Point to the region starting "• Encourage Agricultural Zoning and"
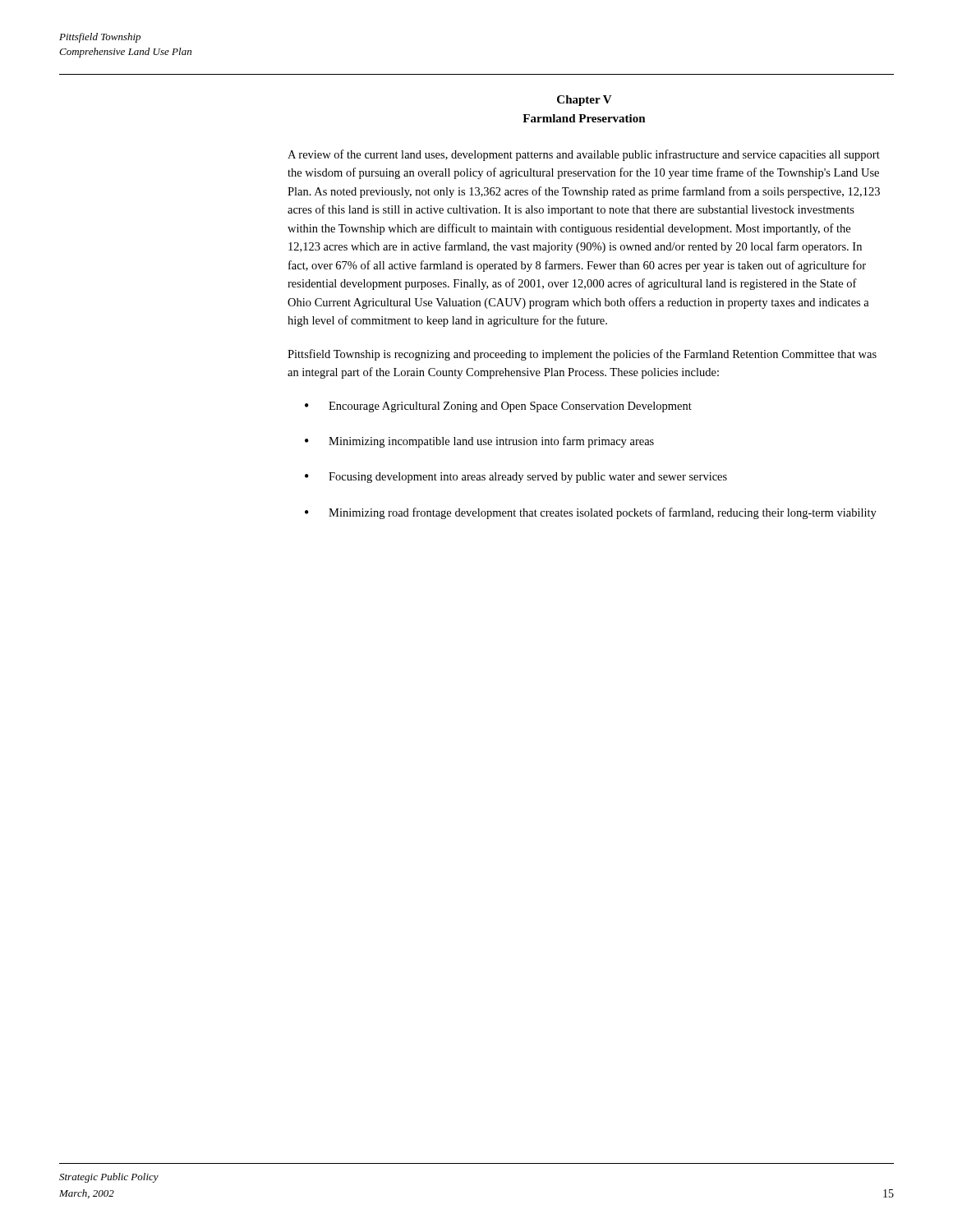Screen dimensions: 1232x953 [592, 406]
